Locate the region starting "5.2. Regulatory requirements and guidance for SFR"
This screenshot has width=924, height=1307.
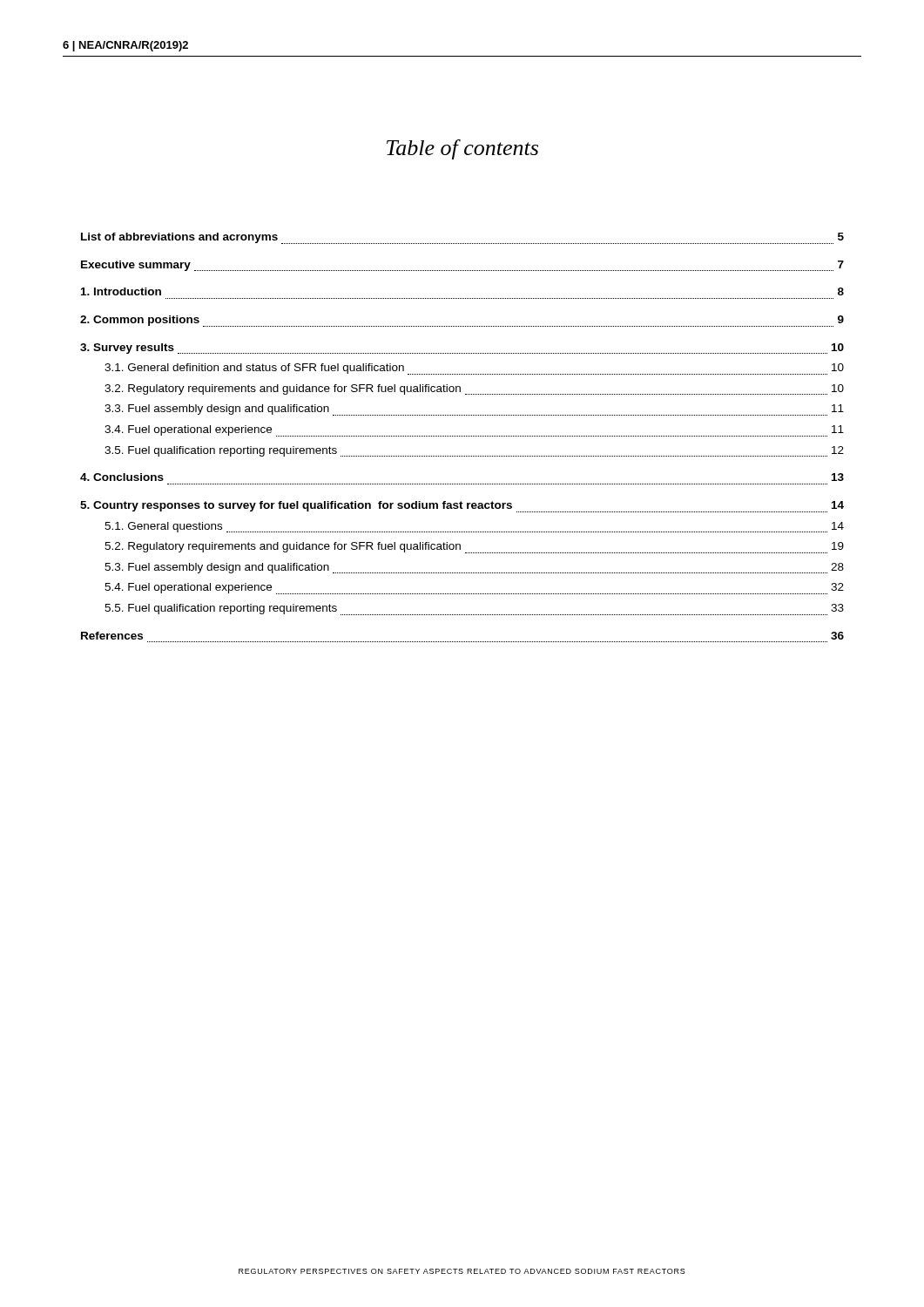474,546
